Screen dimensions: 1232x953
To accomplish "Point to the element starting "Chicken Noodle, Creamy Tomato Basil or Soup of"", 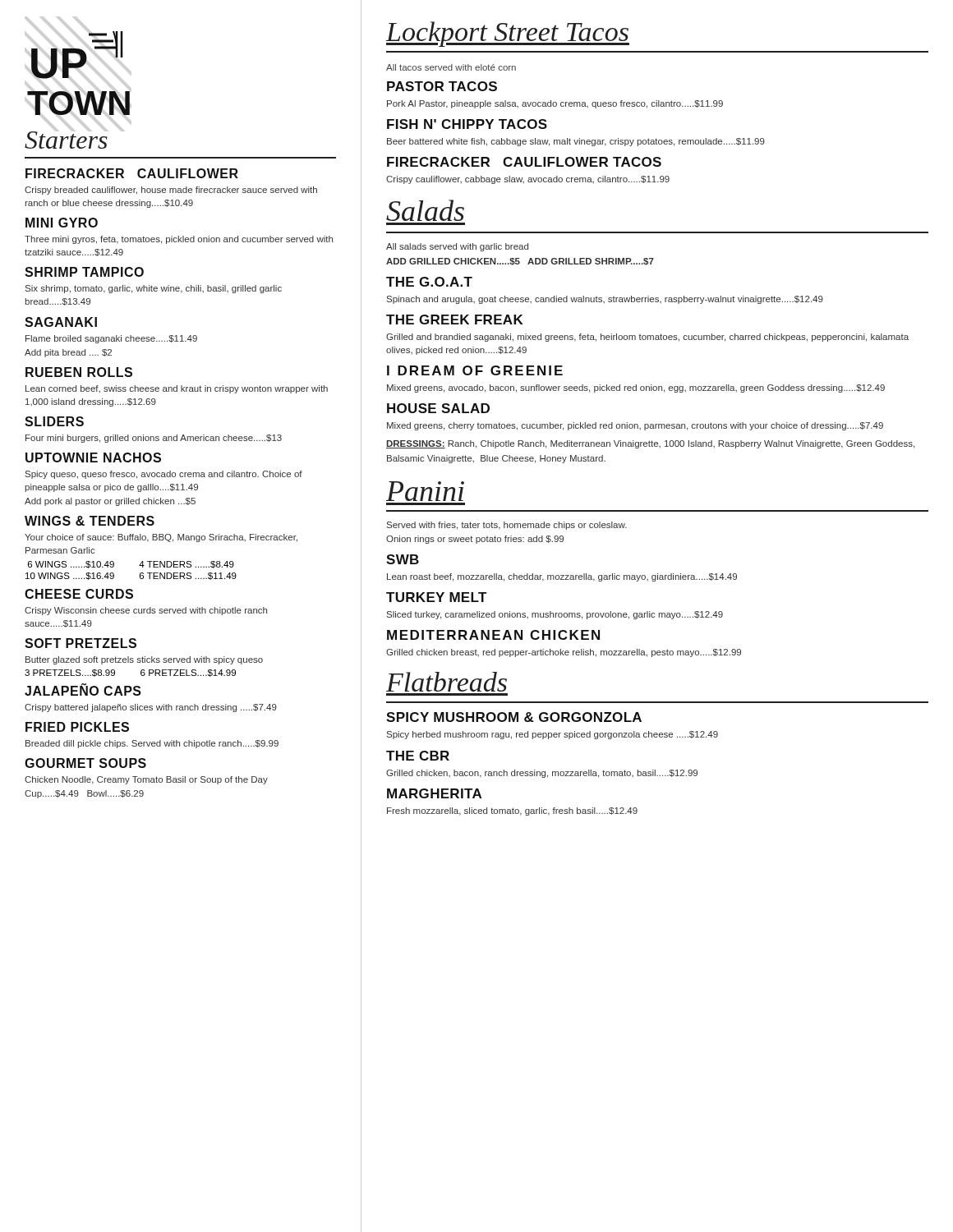I will pos(180,786).
